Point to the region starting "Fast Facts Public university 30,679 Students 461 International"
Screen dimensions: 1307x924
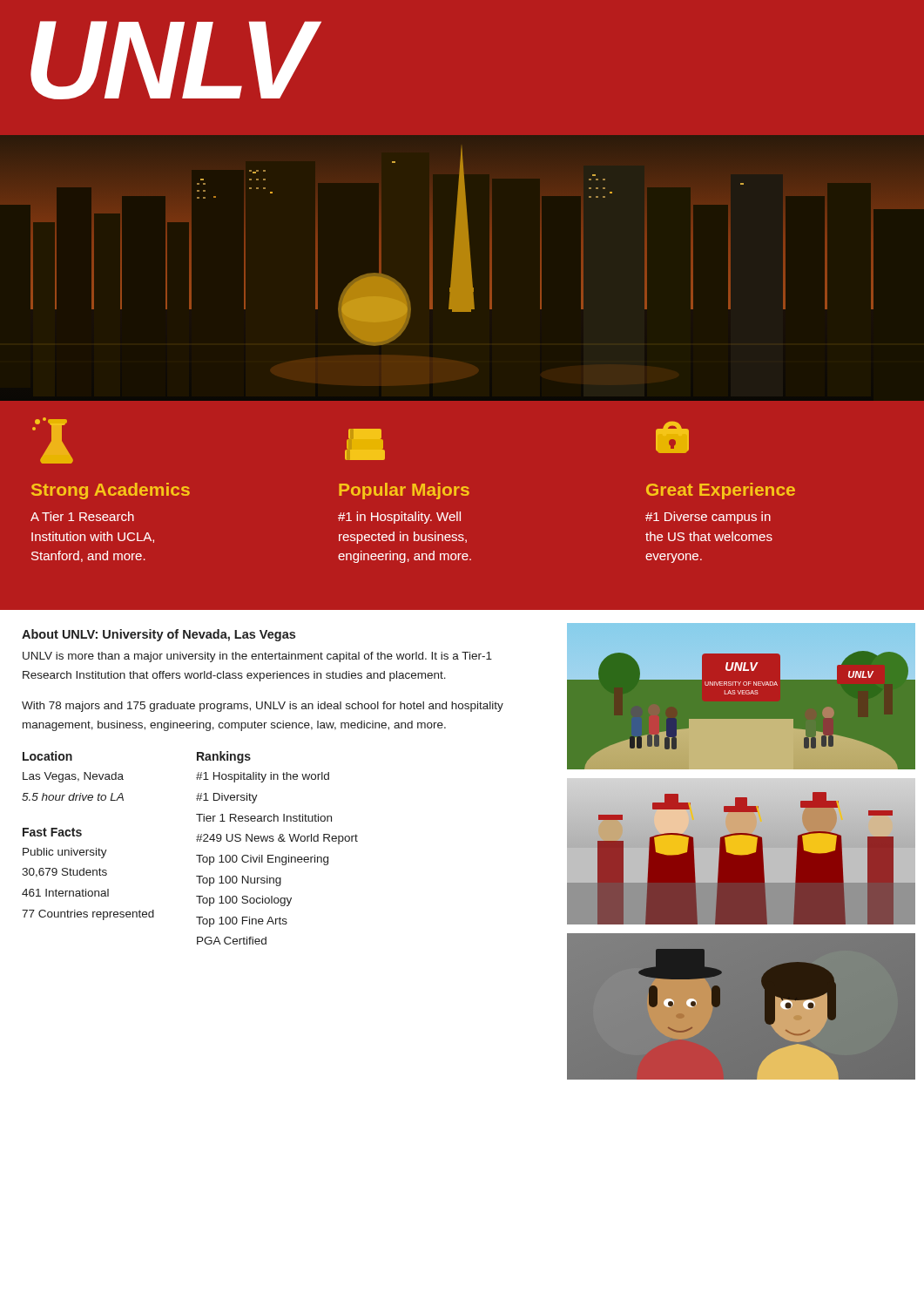click(109, 874)
